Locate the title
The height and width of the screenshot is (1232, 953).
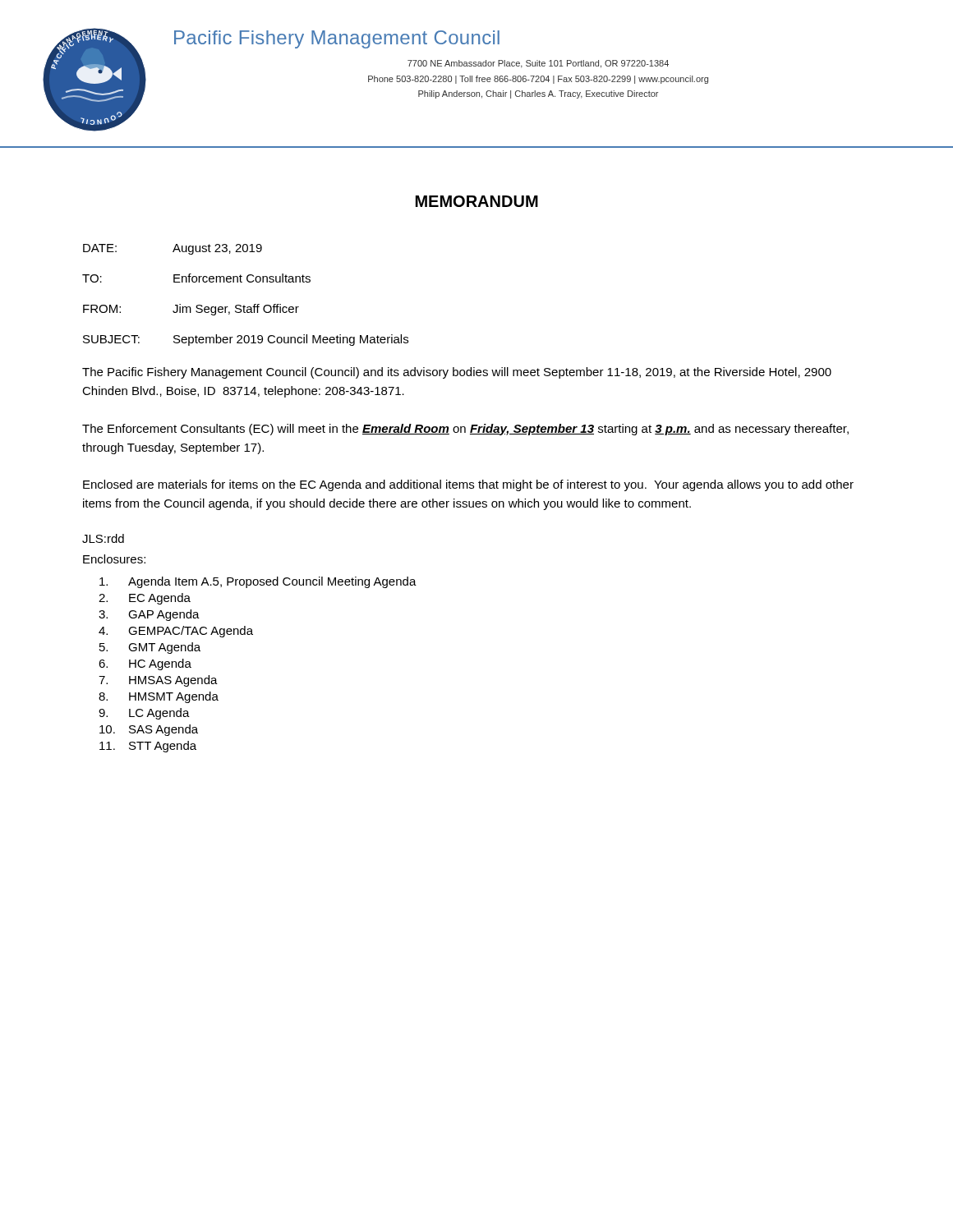coord(476,201)
